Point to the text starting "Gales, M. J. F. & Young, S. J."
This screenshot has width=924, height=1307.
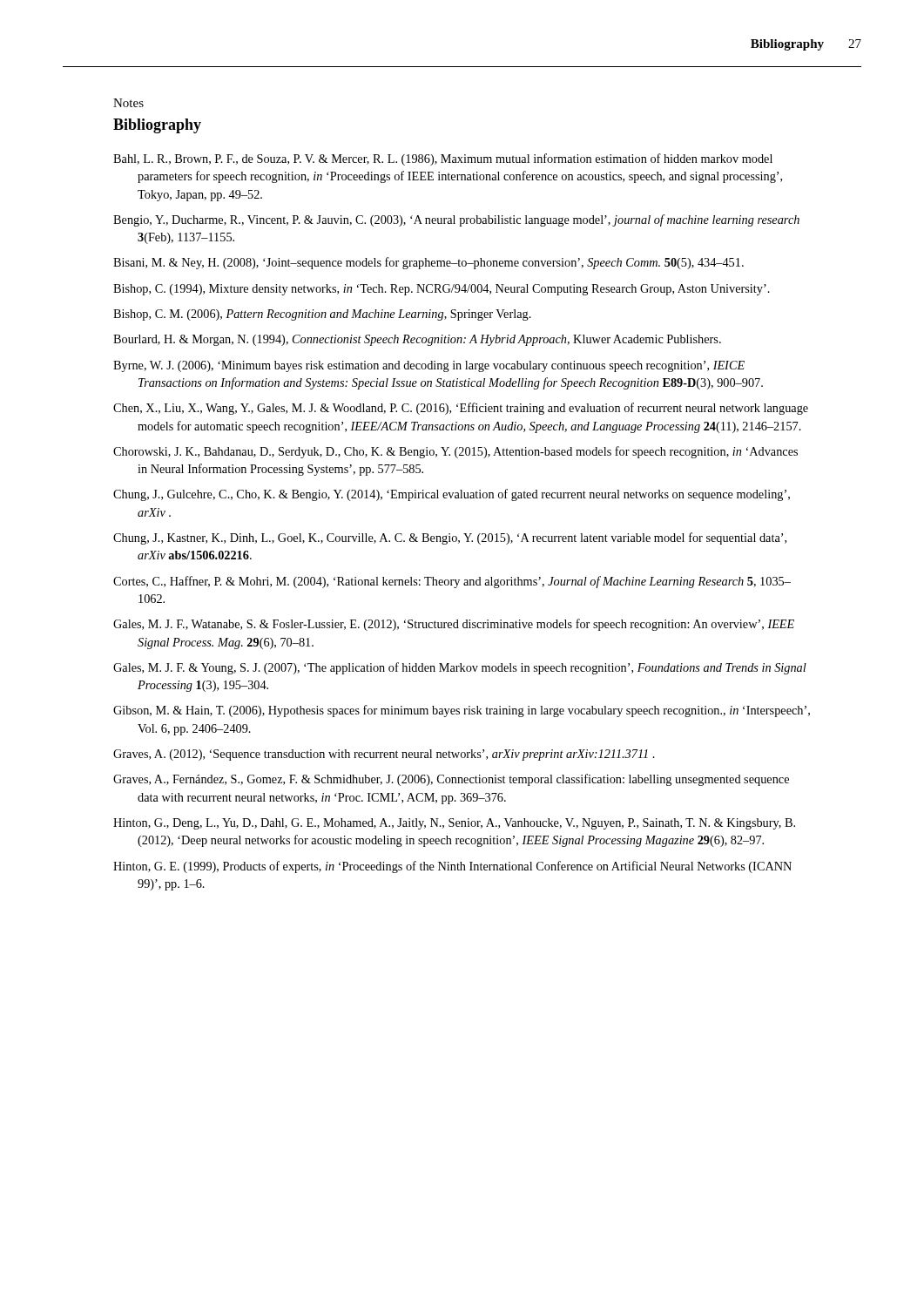[x=460, y=676]
